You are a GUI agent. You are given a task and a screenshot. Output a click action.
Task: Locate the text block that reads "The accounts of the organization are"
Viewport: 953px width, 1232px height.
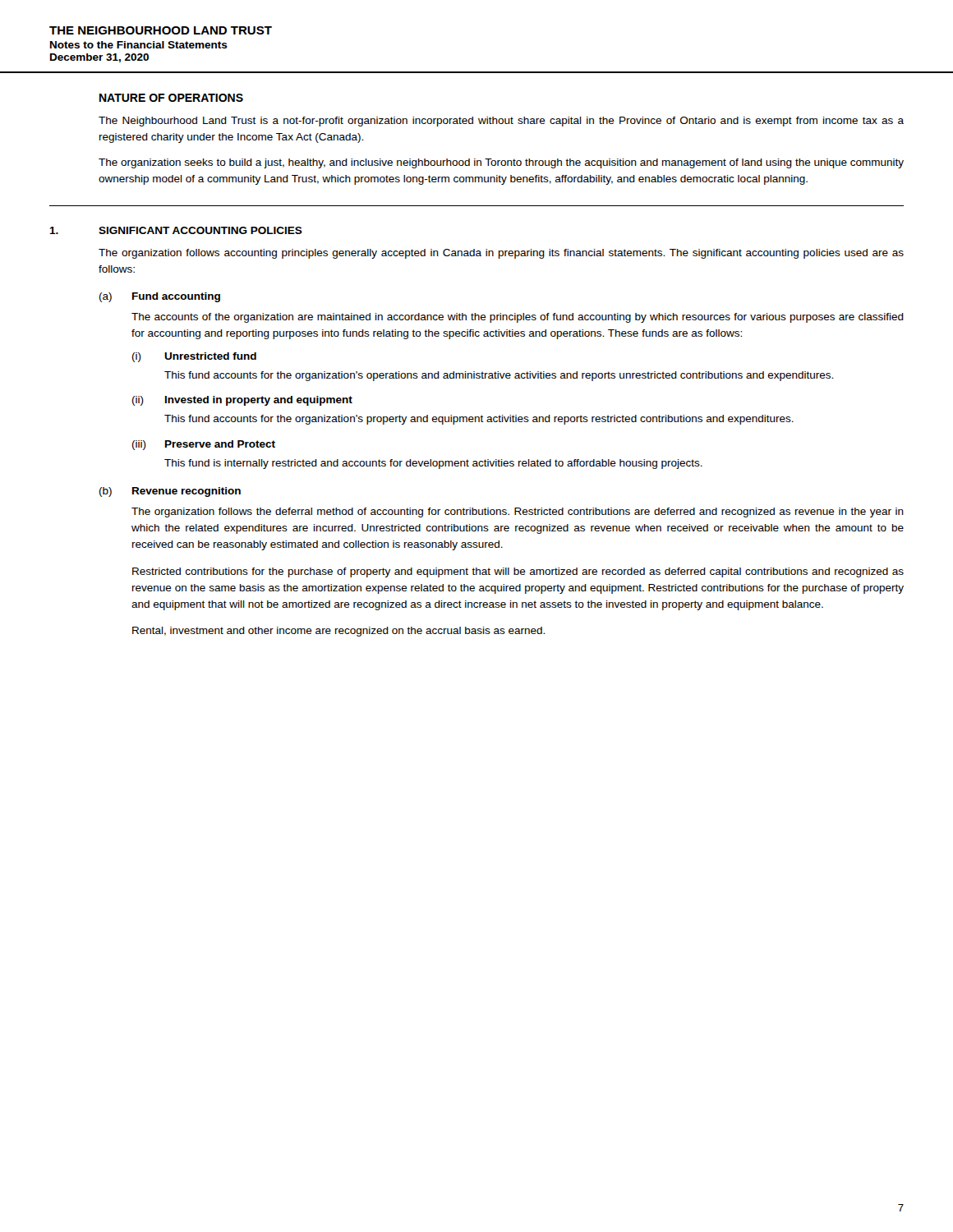coord(518,325)
